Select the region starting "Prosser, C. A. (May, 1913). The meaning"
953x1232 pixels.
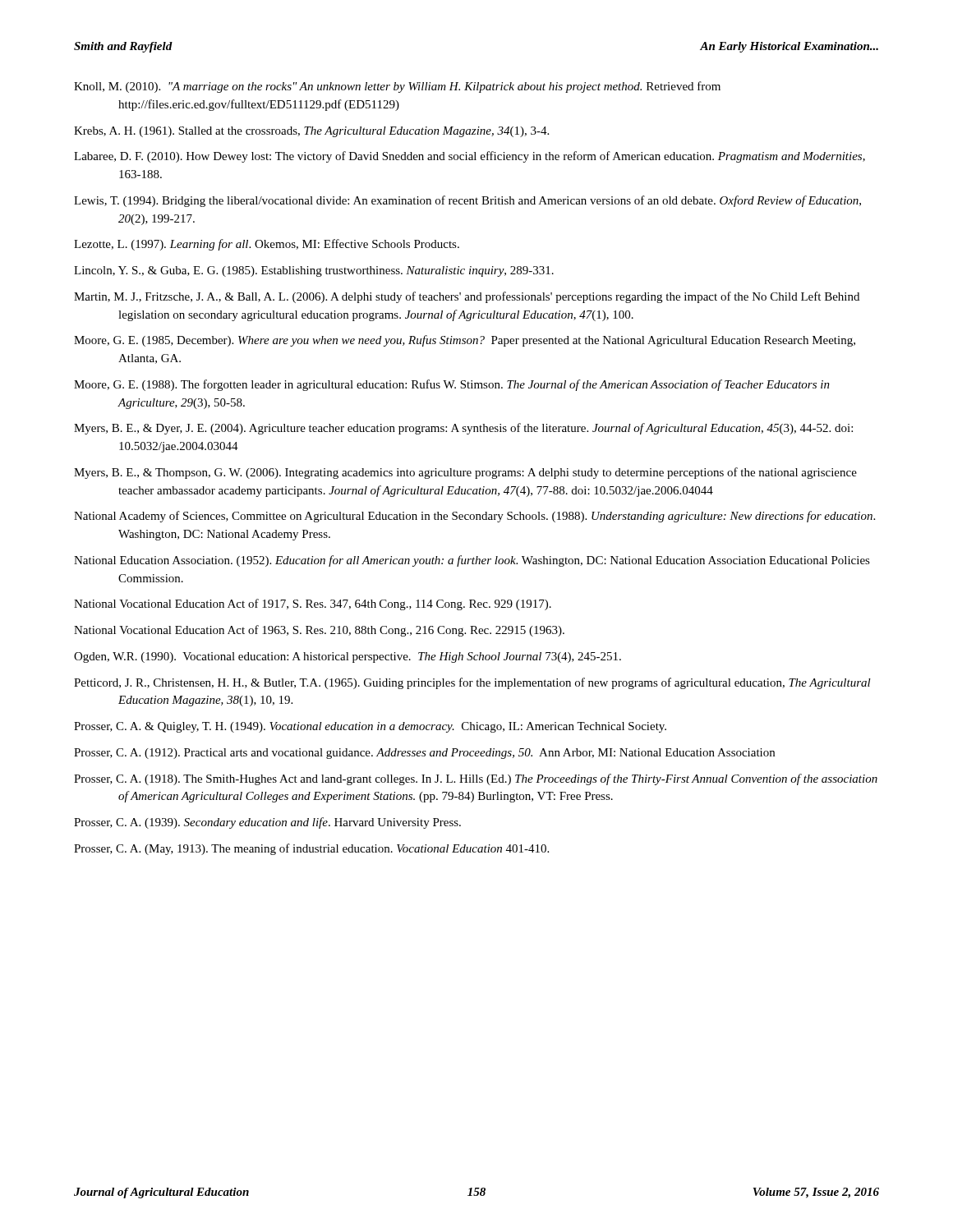(312, 848)
